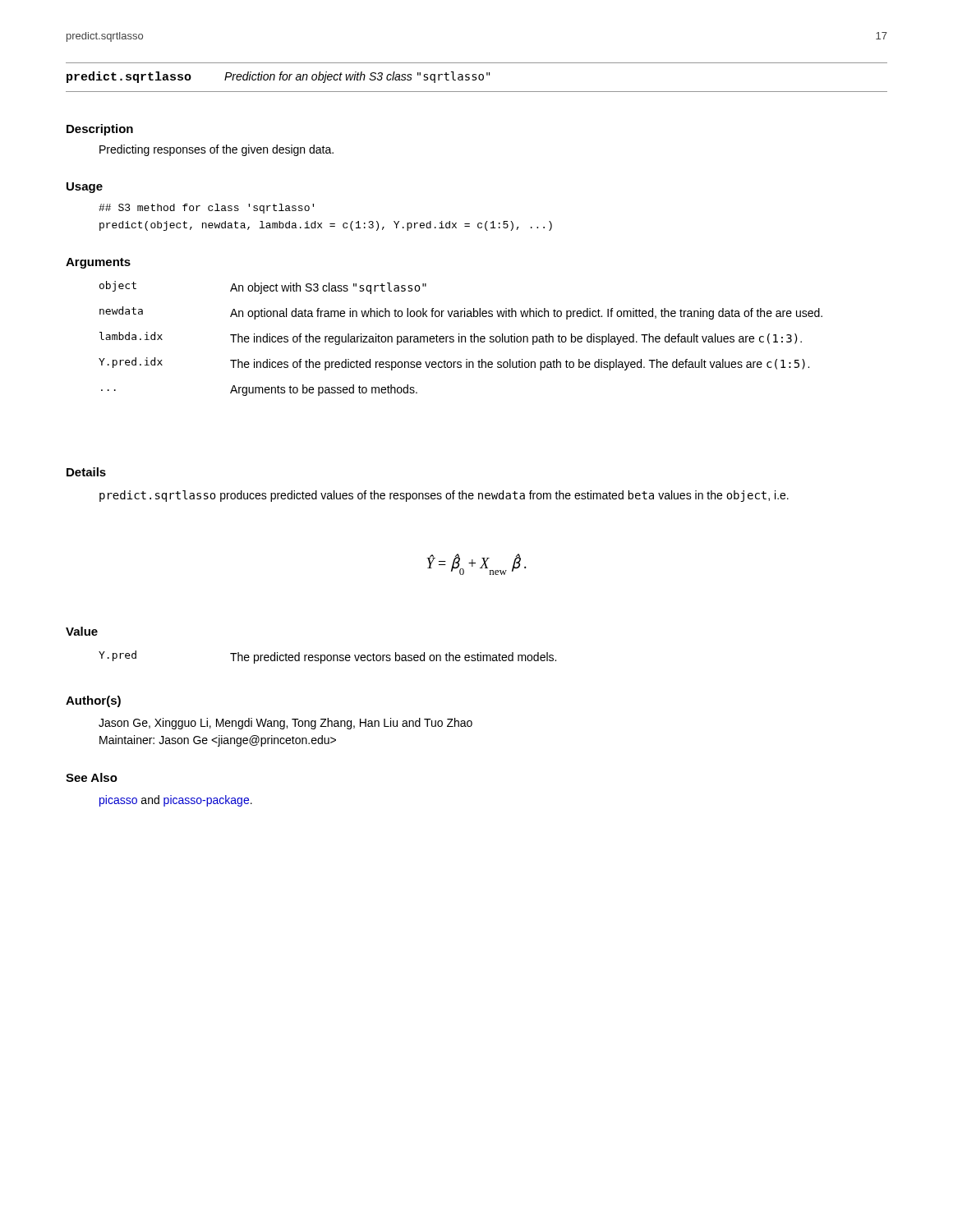
Task: Point to the text block starting "predict.sqrtlasso produces predicted values of"
Action: click(493, 495)
